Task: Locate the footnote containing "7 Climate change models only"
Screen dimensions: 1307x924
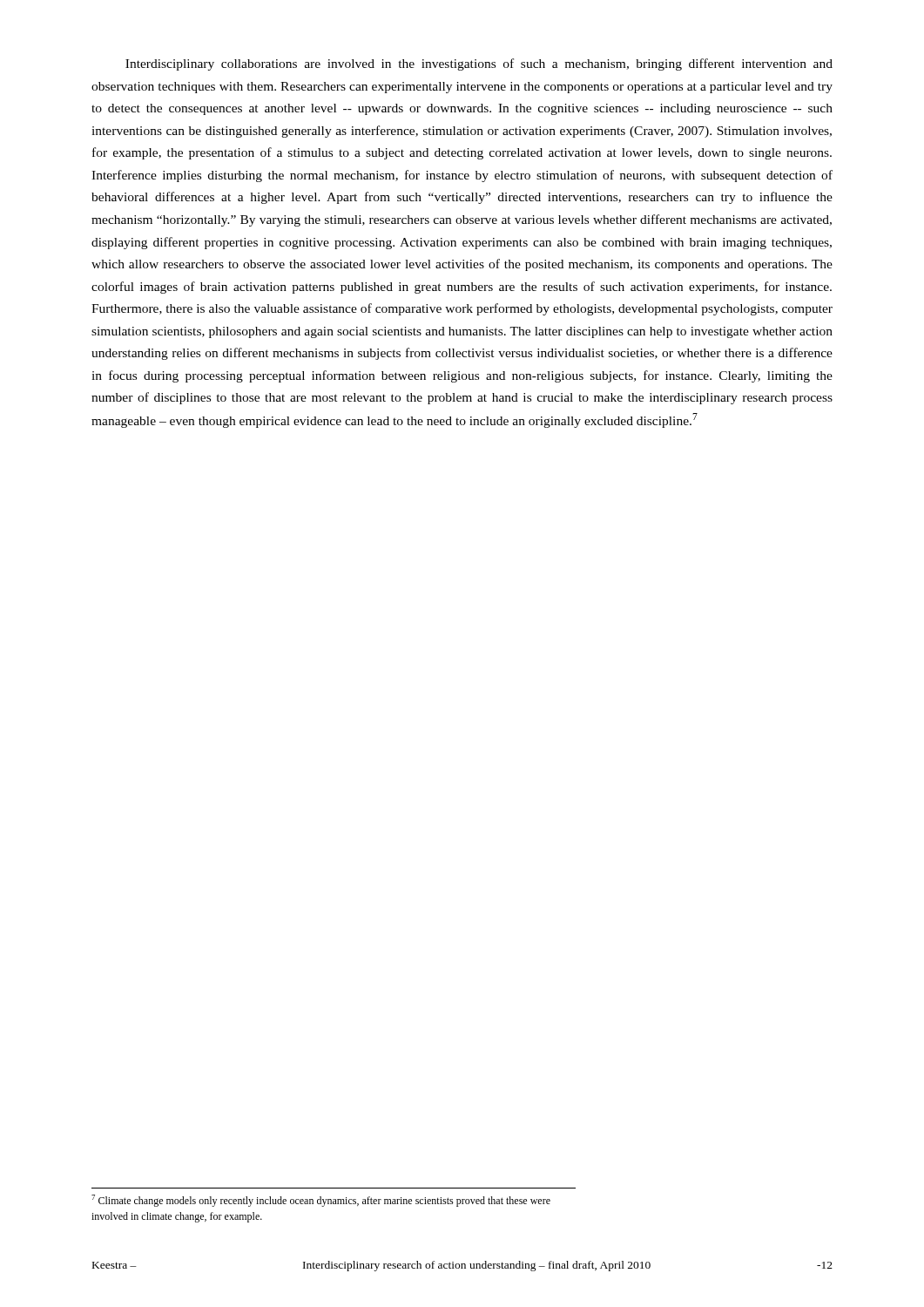Action: pos(334,1208)
